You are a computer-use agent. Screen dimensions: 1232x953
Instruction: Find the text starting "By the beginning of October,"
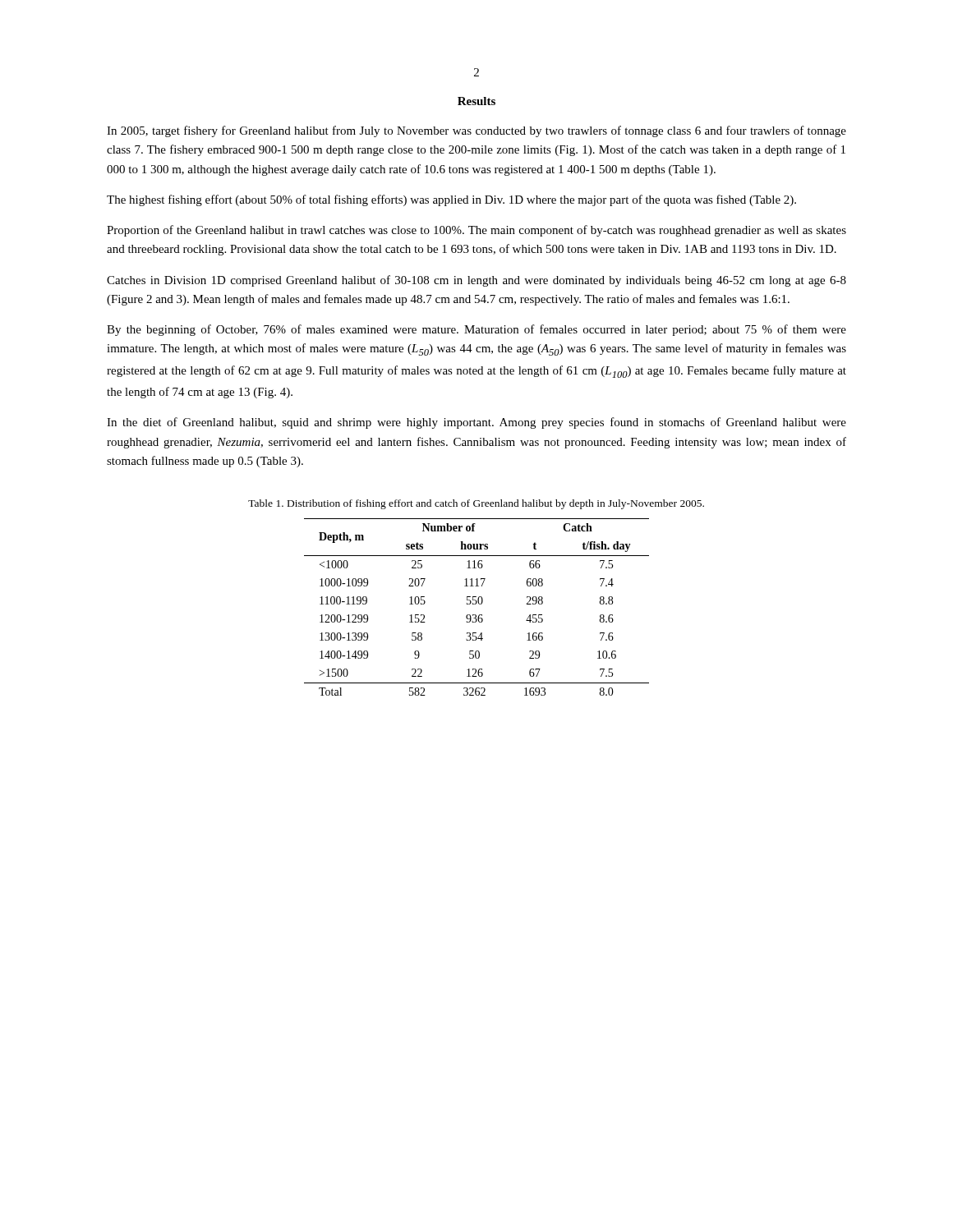[x=476, y=361]
